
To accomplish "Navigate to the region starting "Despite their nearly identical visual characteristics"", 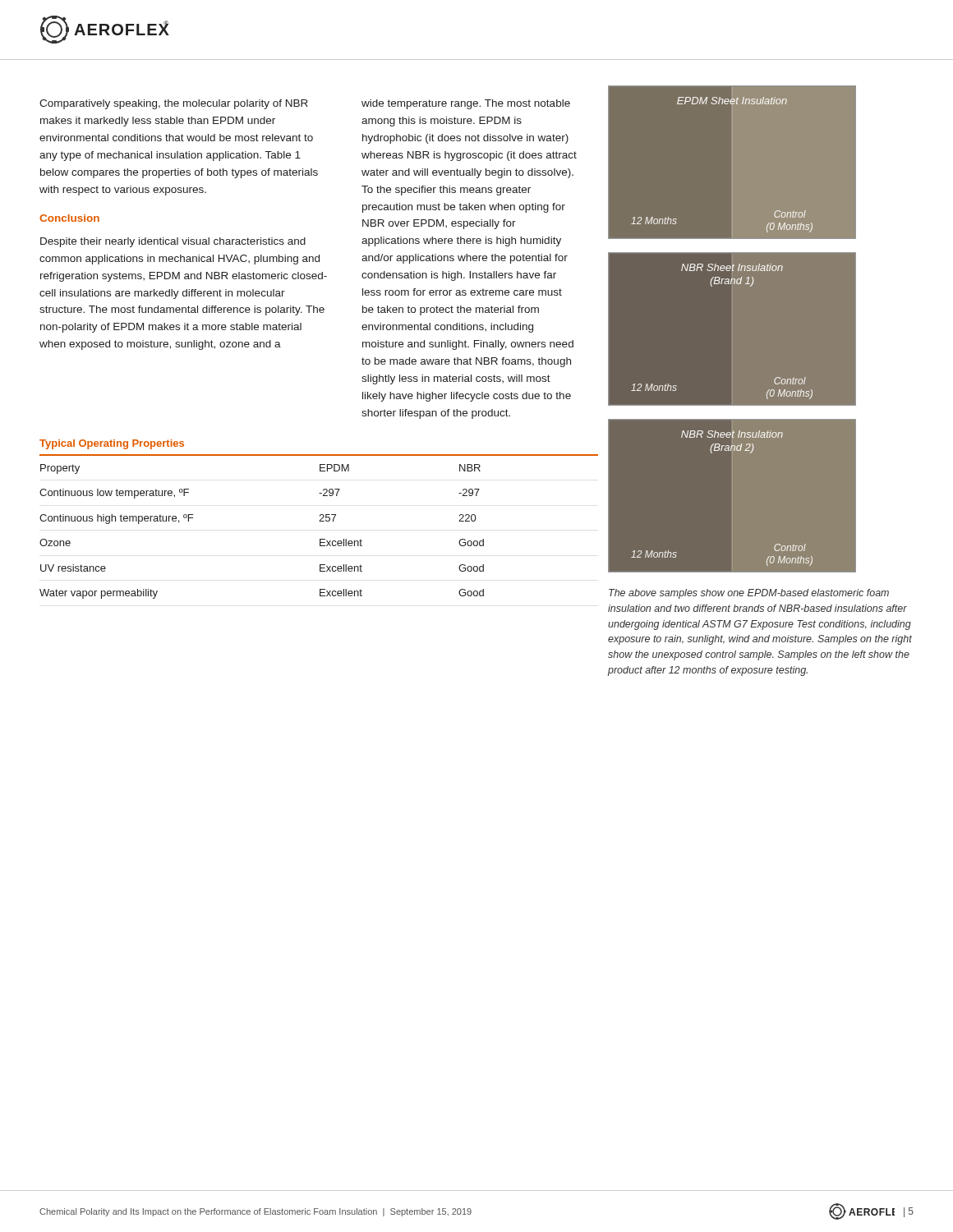I will click(x=183, y=292).
